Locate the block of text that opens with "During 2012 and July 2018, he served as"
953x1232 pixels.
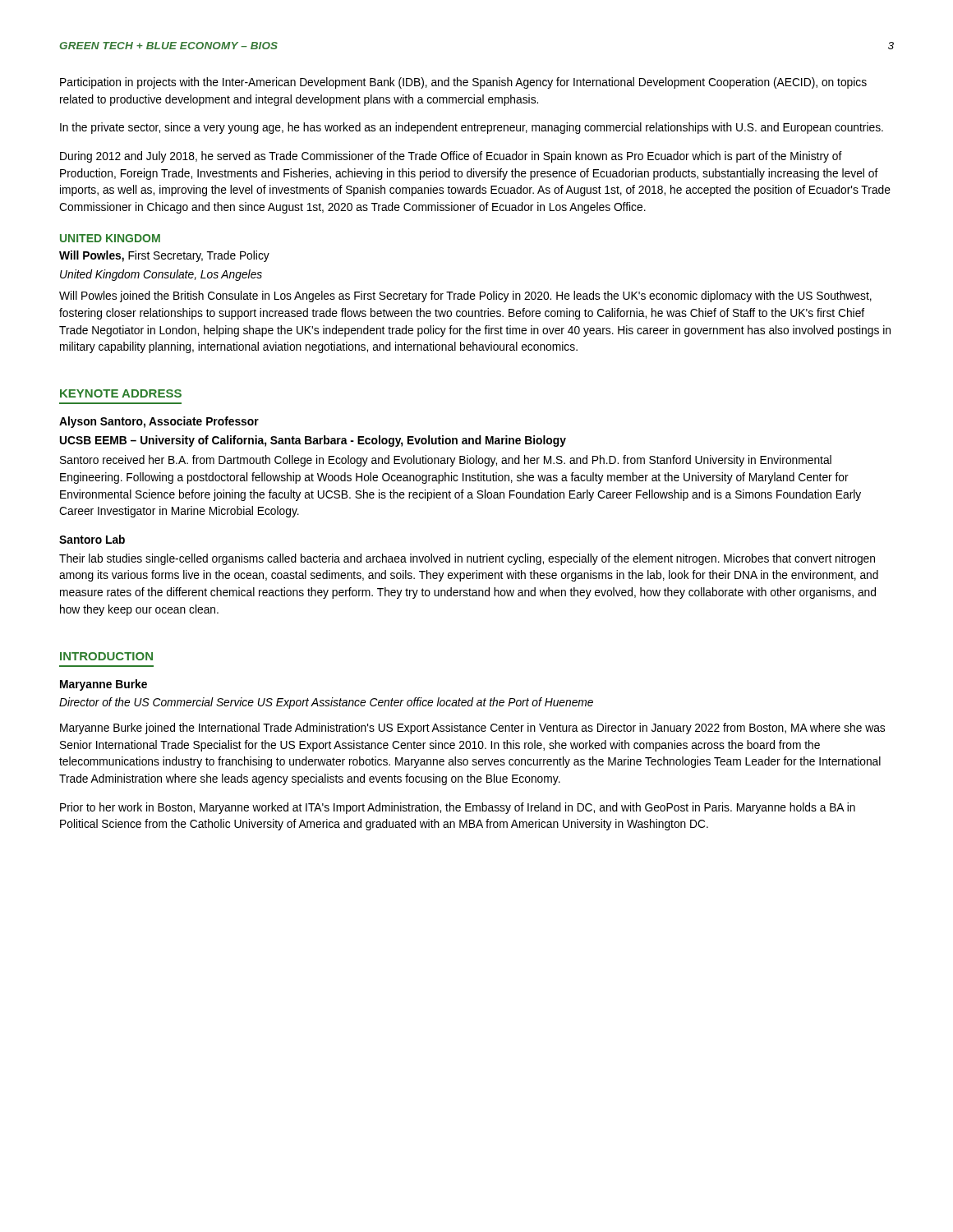point(476,183)
